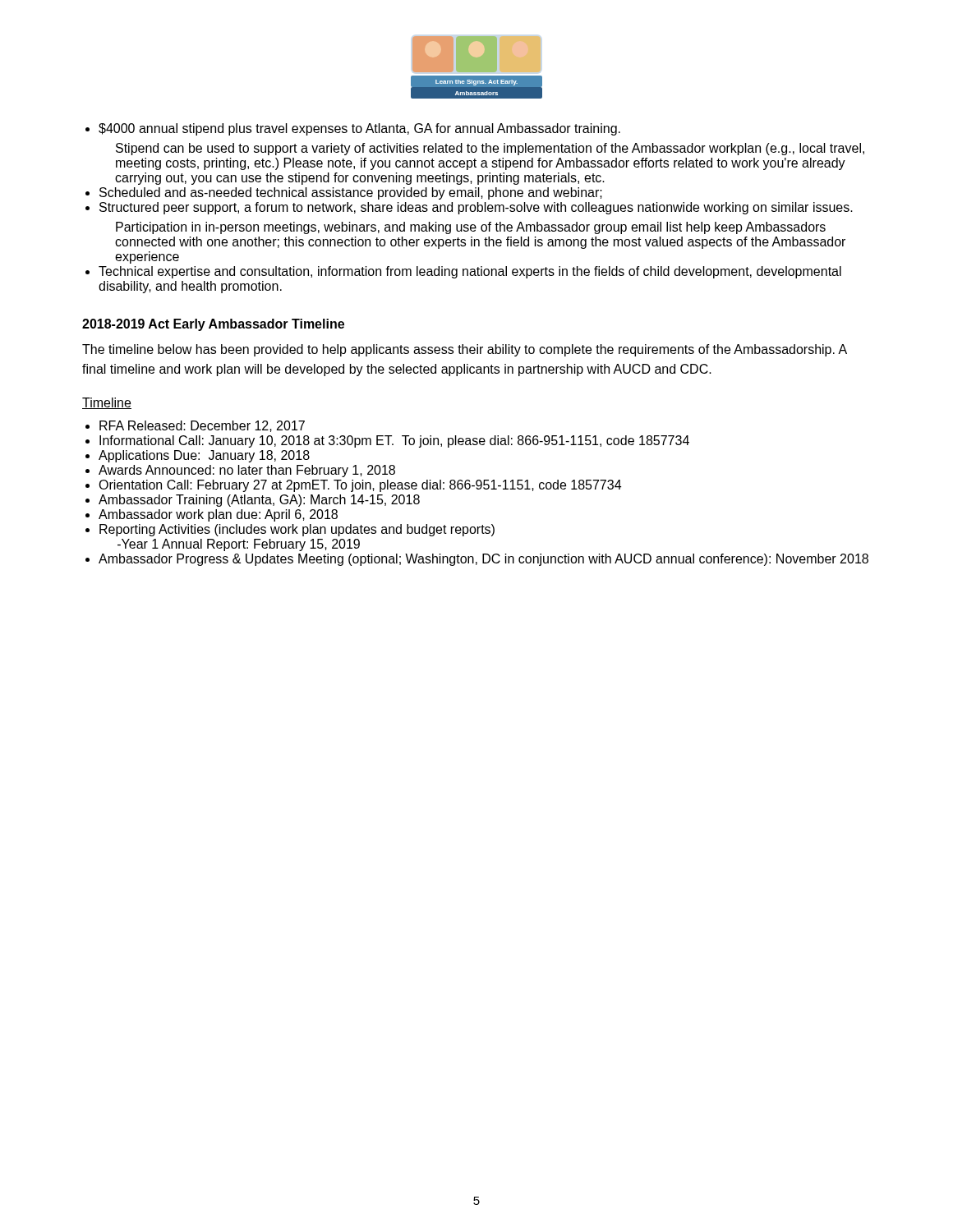953x1232 pixels.
Task: Locate the block of text that opens with "Ambassador Training (Atlanta,"
Action: pyautogui.click(x=485, y=500)
